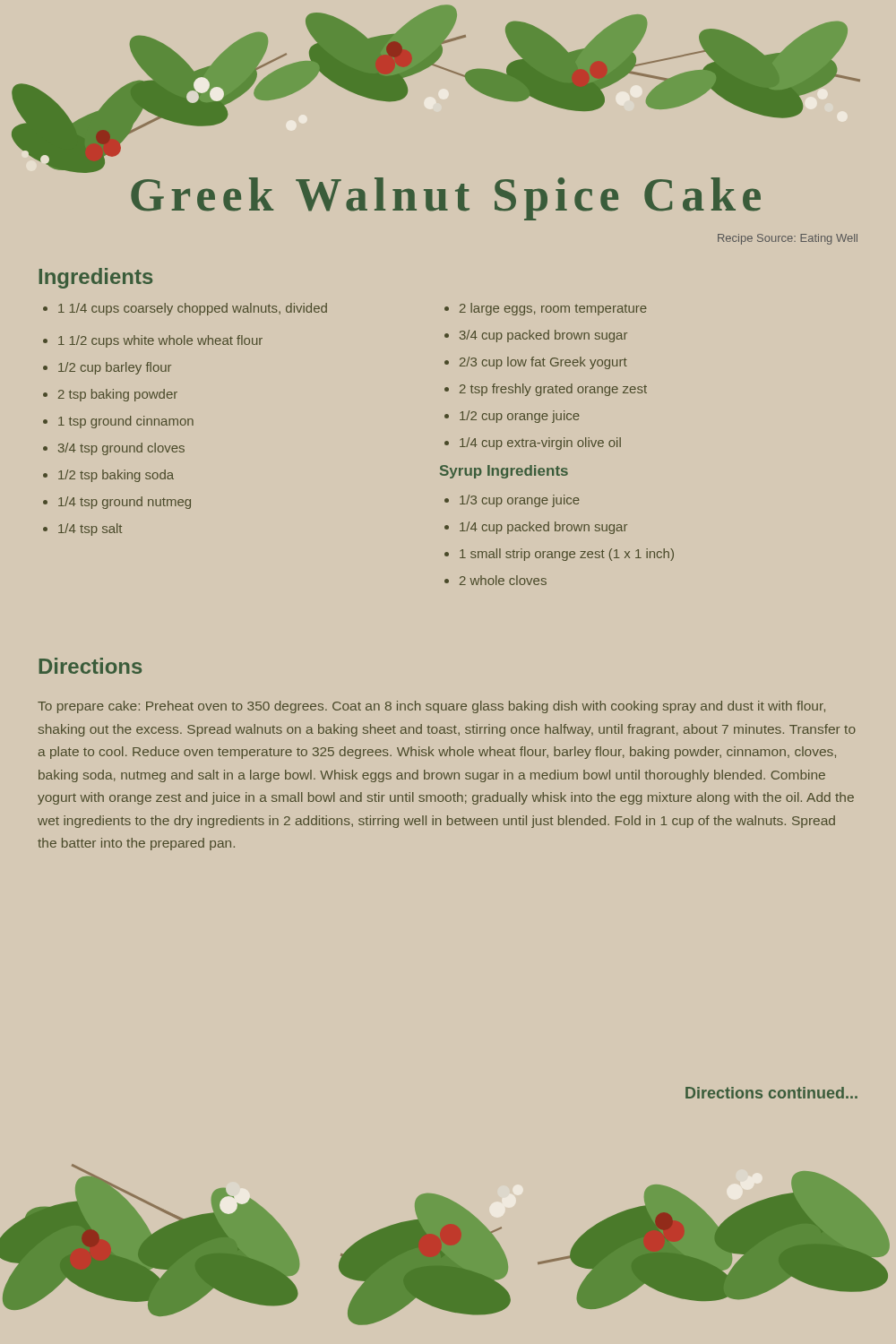The height and width of the screenshot is (1344, 896).
Task: Locate the text "1/3 cup orange juice"
Action: click(x=512, y=501)
